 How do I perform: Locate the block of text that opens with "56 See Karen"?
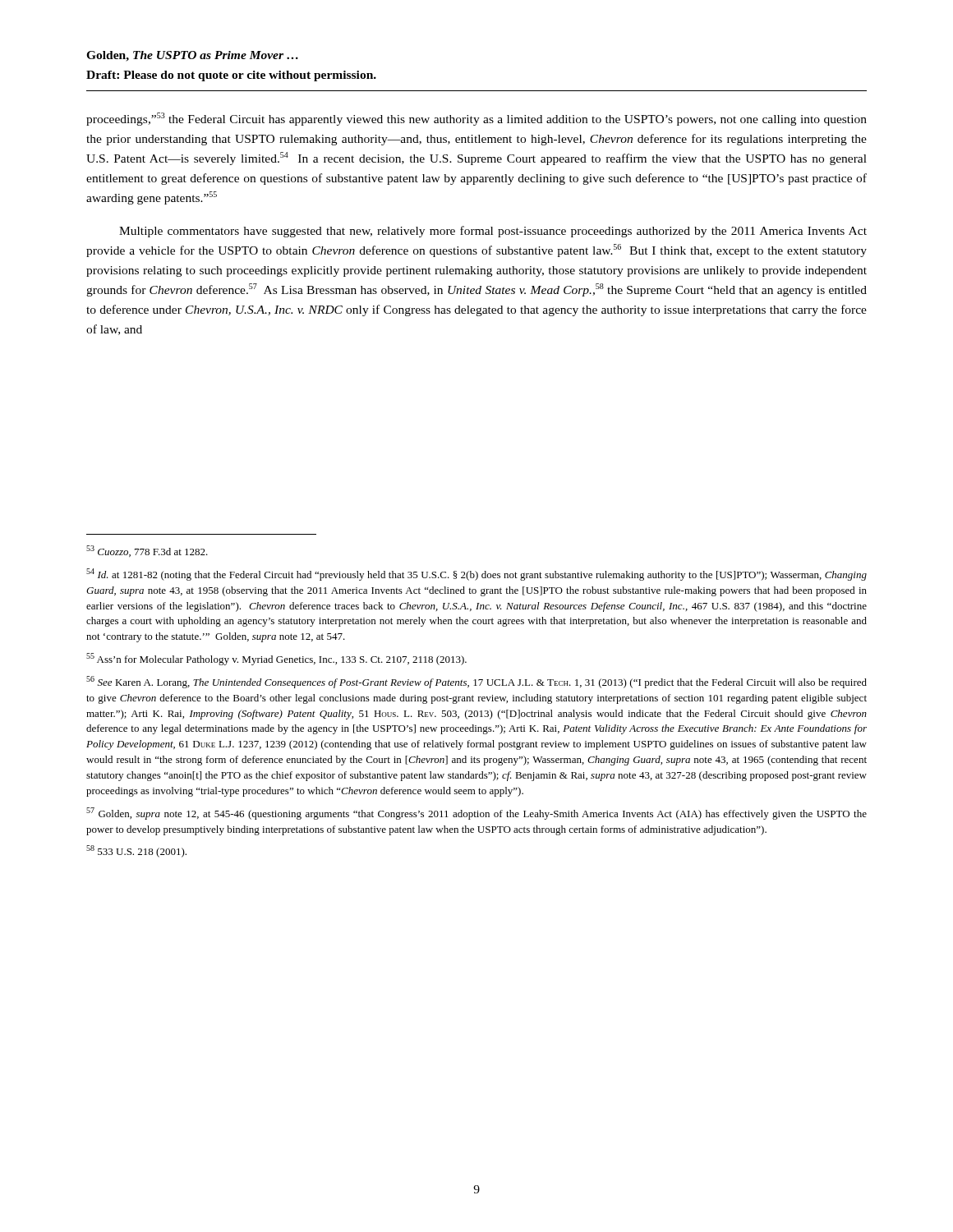pyautogui.click(x=476, y=736)
